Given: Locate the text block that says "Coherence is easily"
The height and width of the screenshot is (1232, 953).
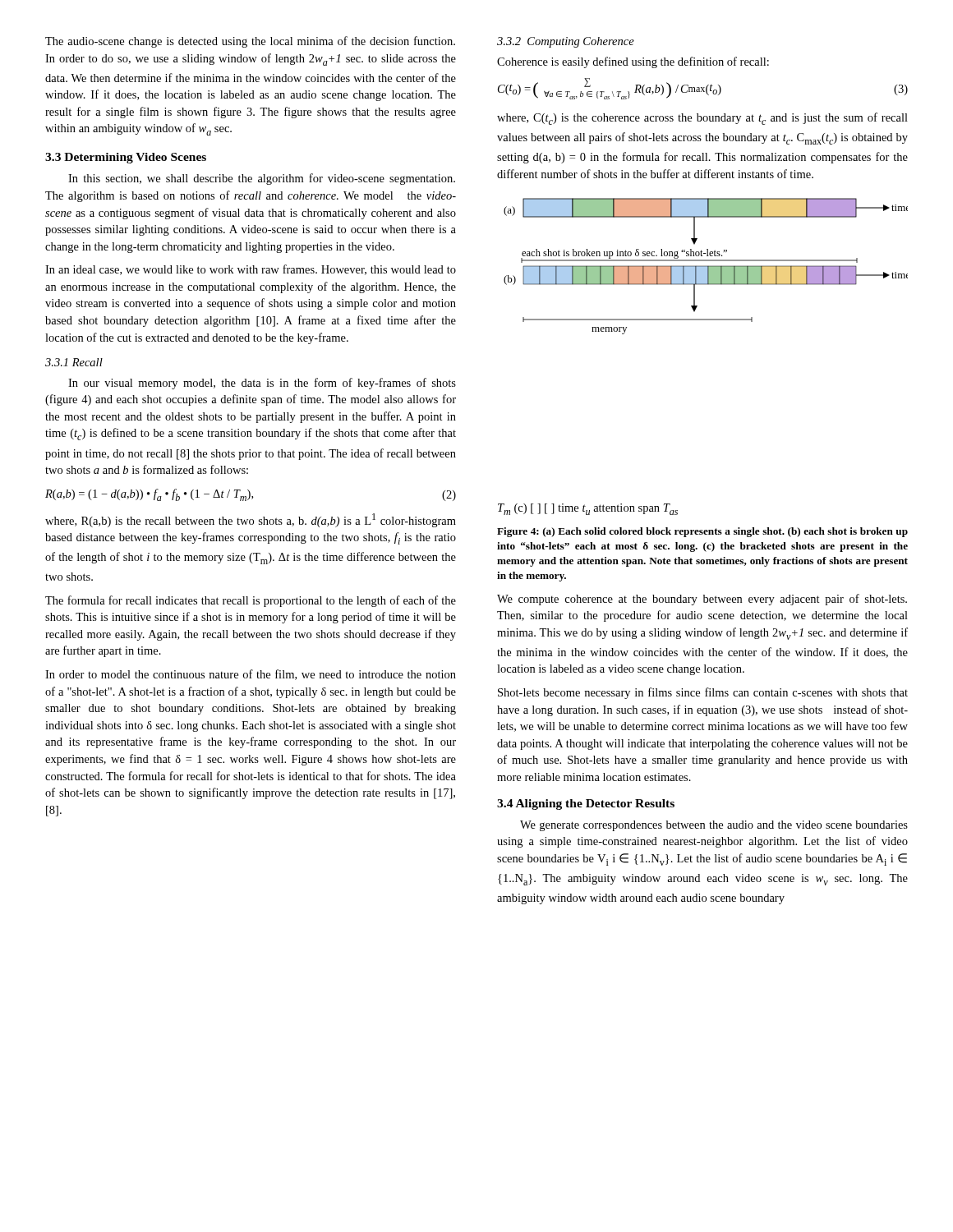Looking at the screenshot, I should pyautogui.click(x=702, y=62).
